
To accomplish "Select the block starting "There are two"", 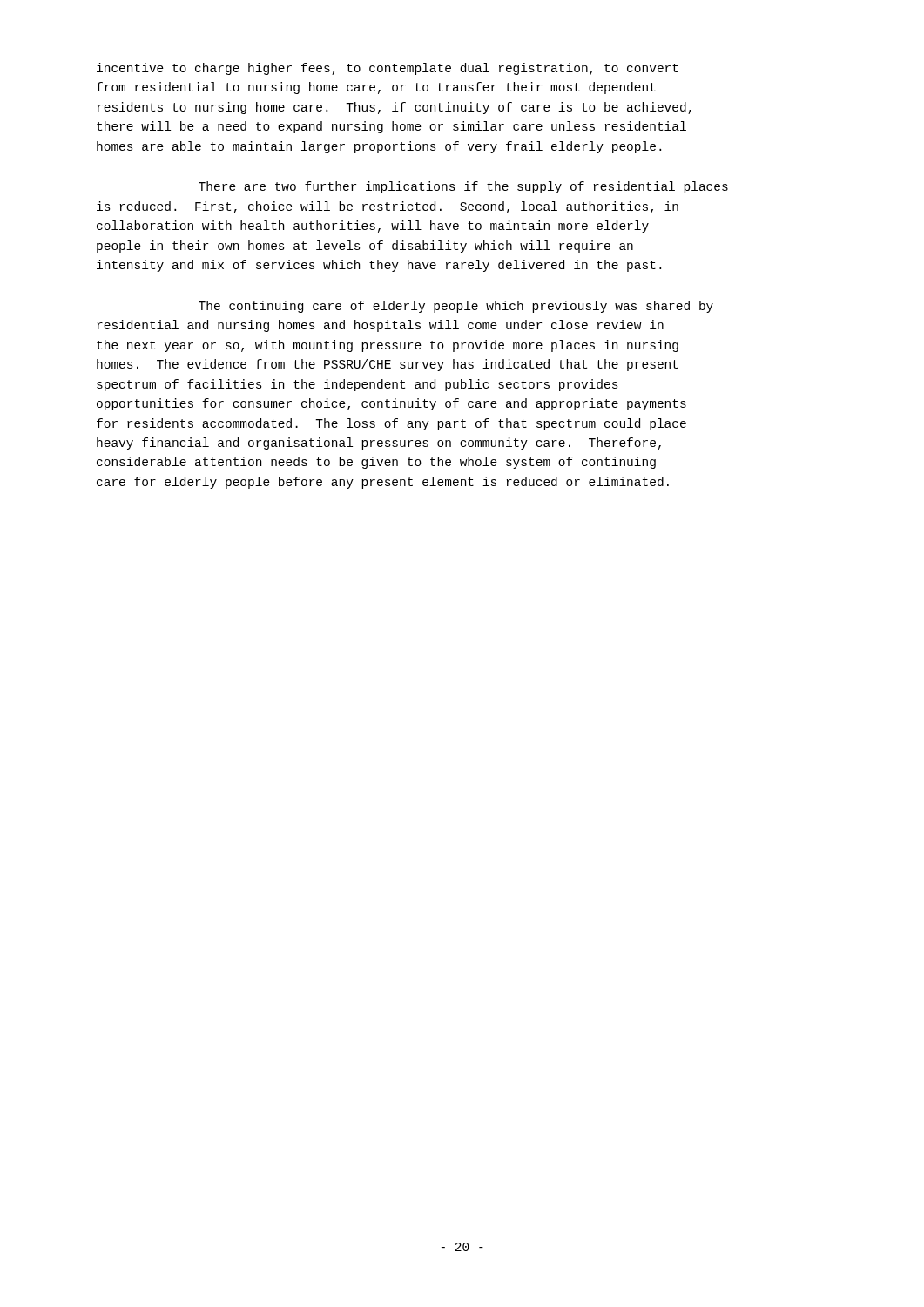I will [x=412, y=227].
